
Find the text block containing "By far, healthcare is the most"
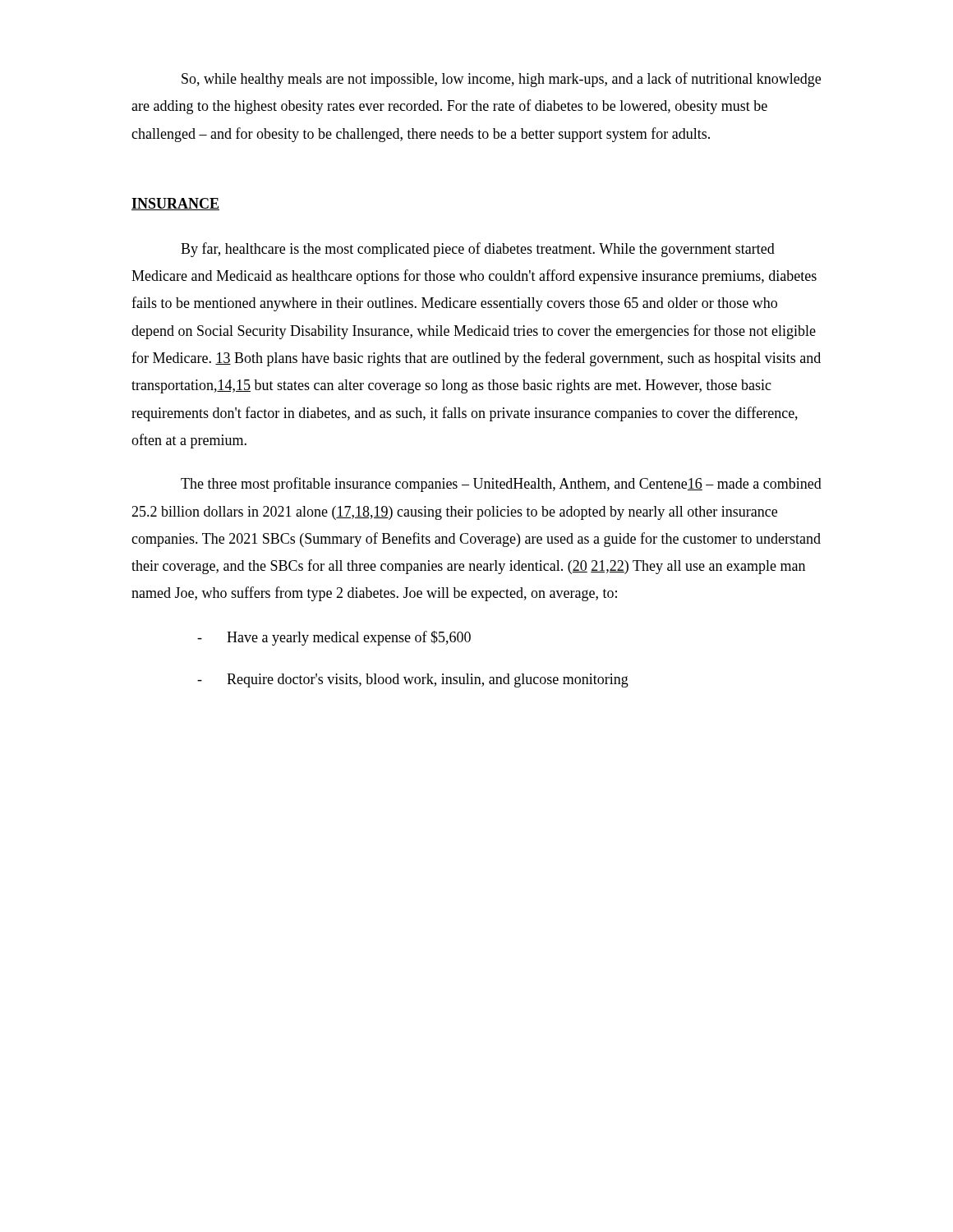click(x=476, y=345)
